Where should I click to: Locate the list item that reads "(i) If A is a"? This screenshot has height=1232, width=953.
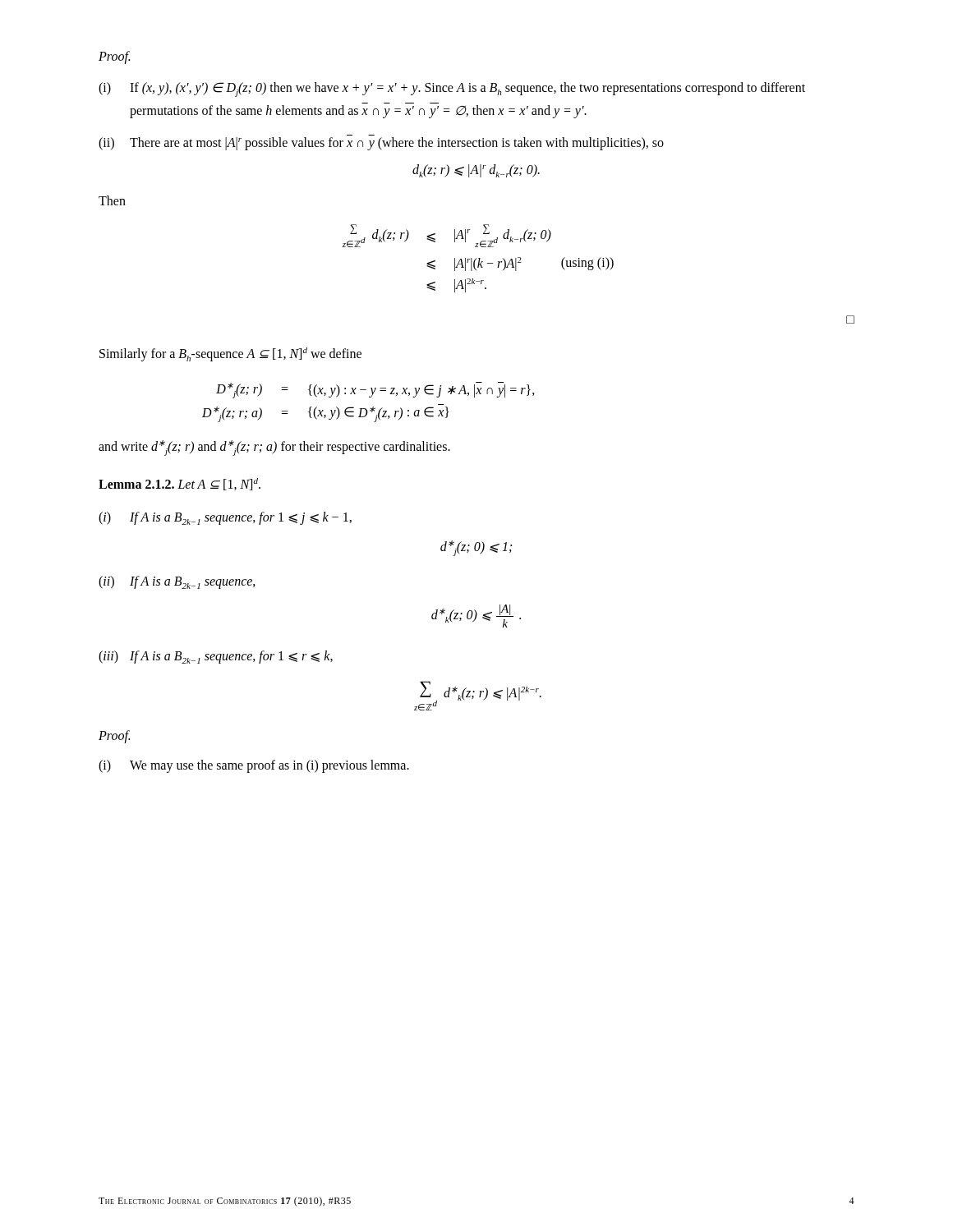point(225,518)
